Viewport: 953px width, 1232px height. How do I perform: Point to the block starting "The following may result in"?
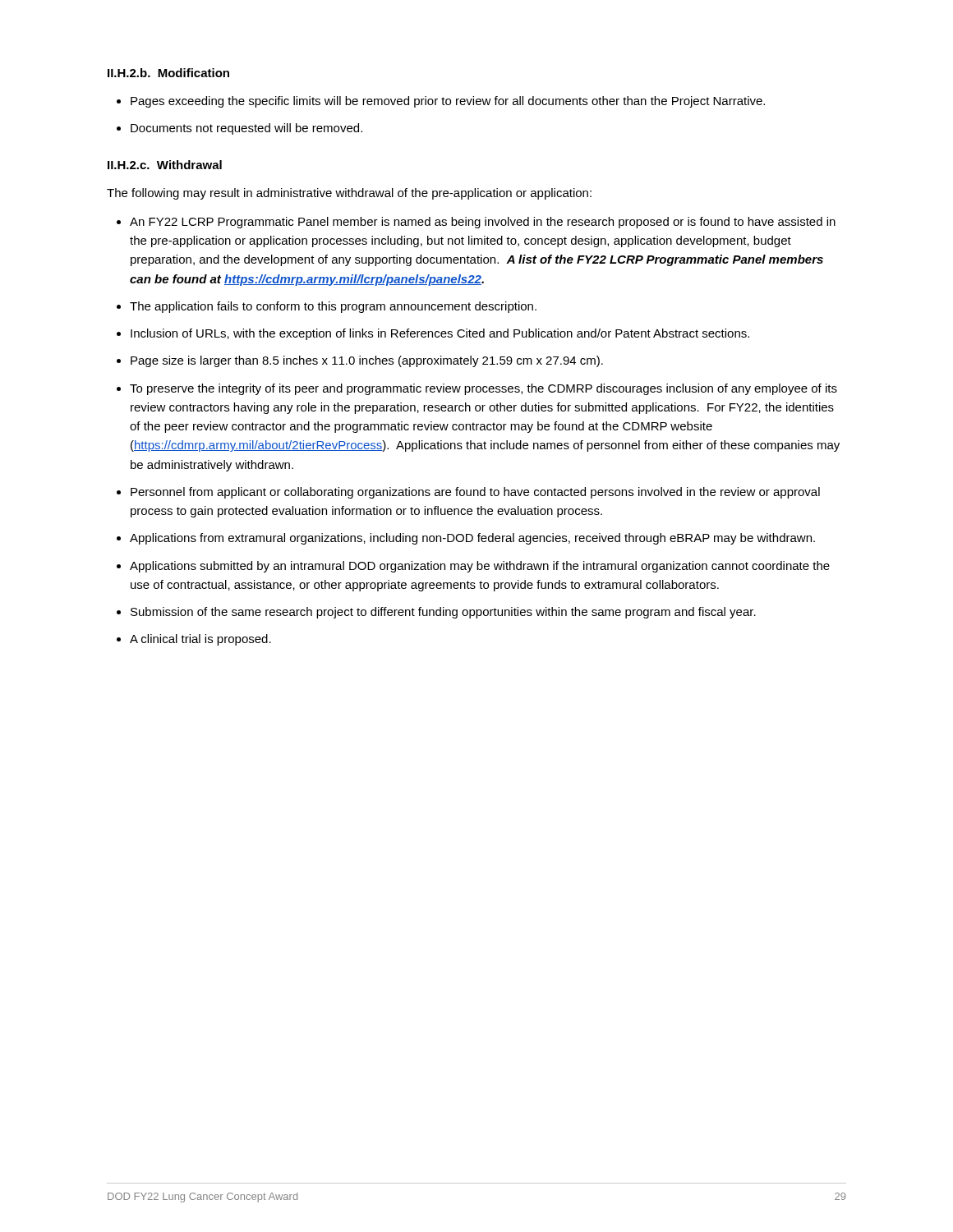(x=350, y=192)
